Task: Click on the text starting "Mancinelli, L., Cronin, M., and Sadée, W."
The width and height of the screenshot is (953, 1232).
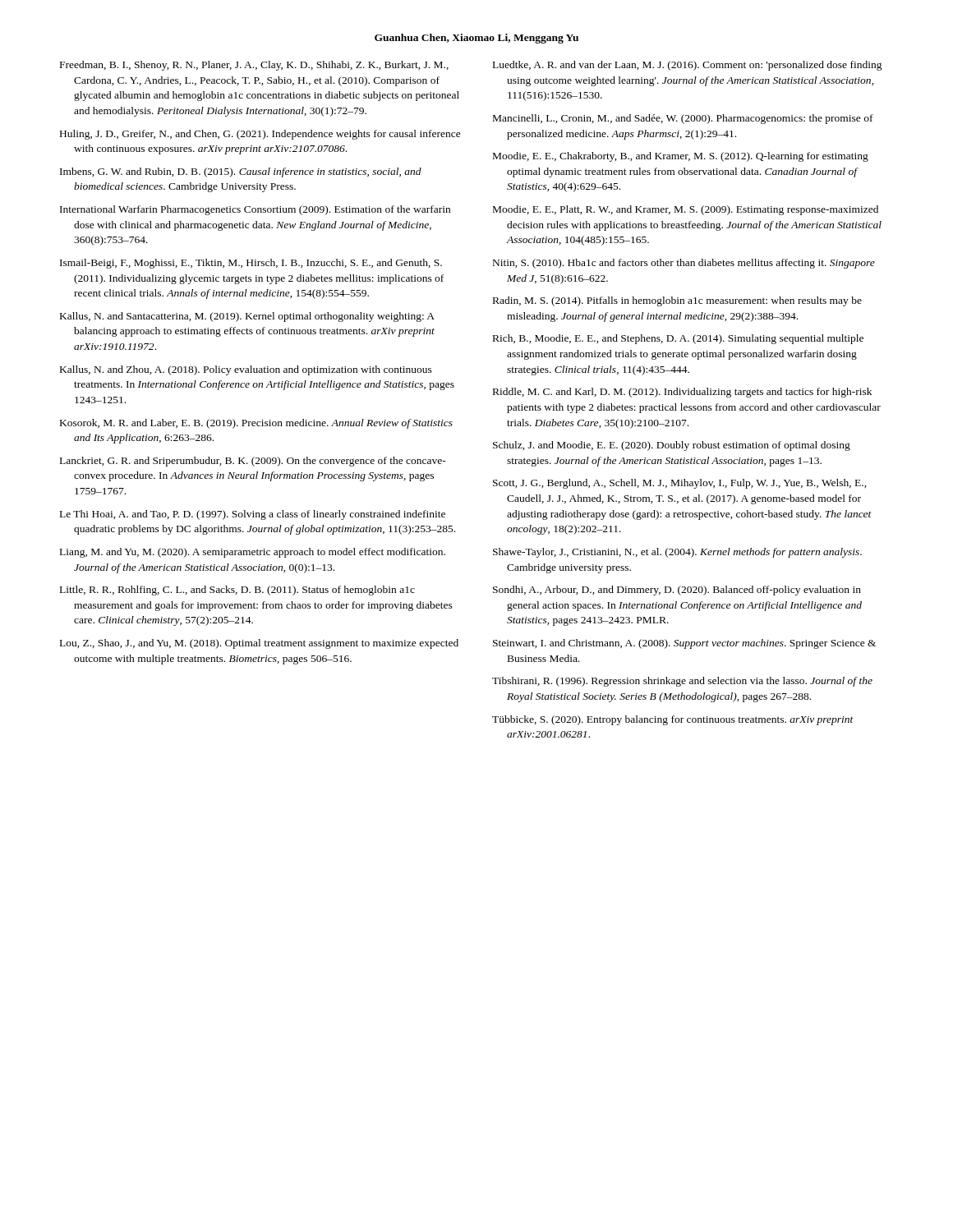Action: [682, 125]
